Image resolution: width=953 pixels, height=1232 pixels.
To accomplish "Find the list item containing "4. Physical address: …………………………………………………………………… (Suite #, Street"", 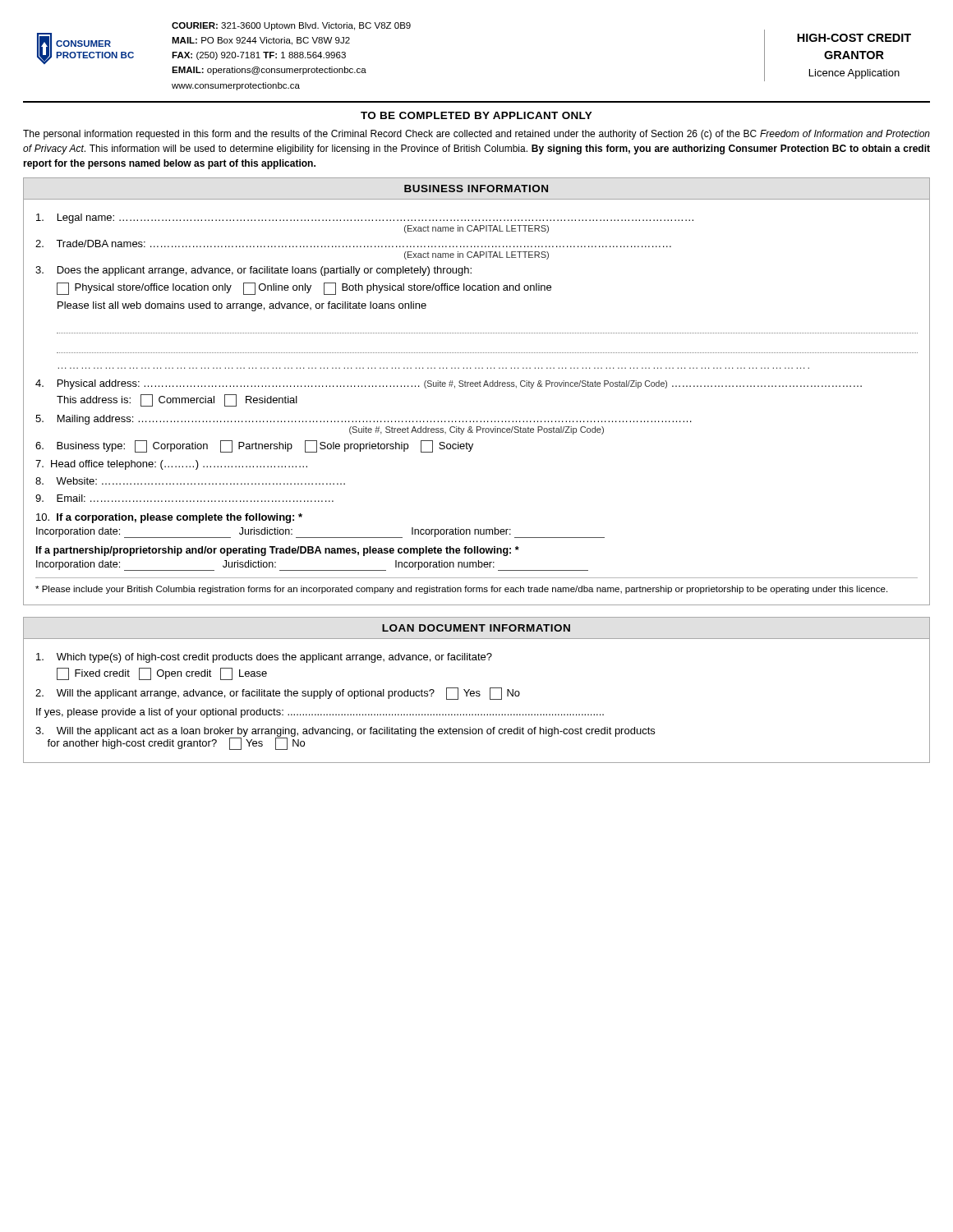I will point(476,391).
